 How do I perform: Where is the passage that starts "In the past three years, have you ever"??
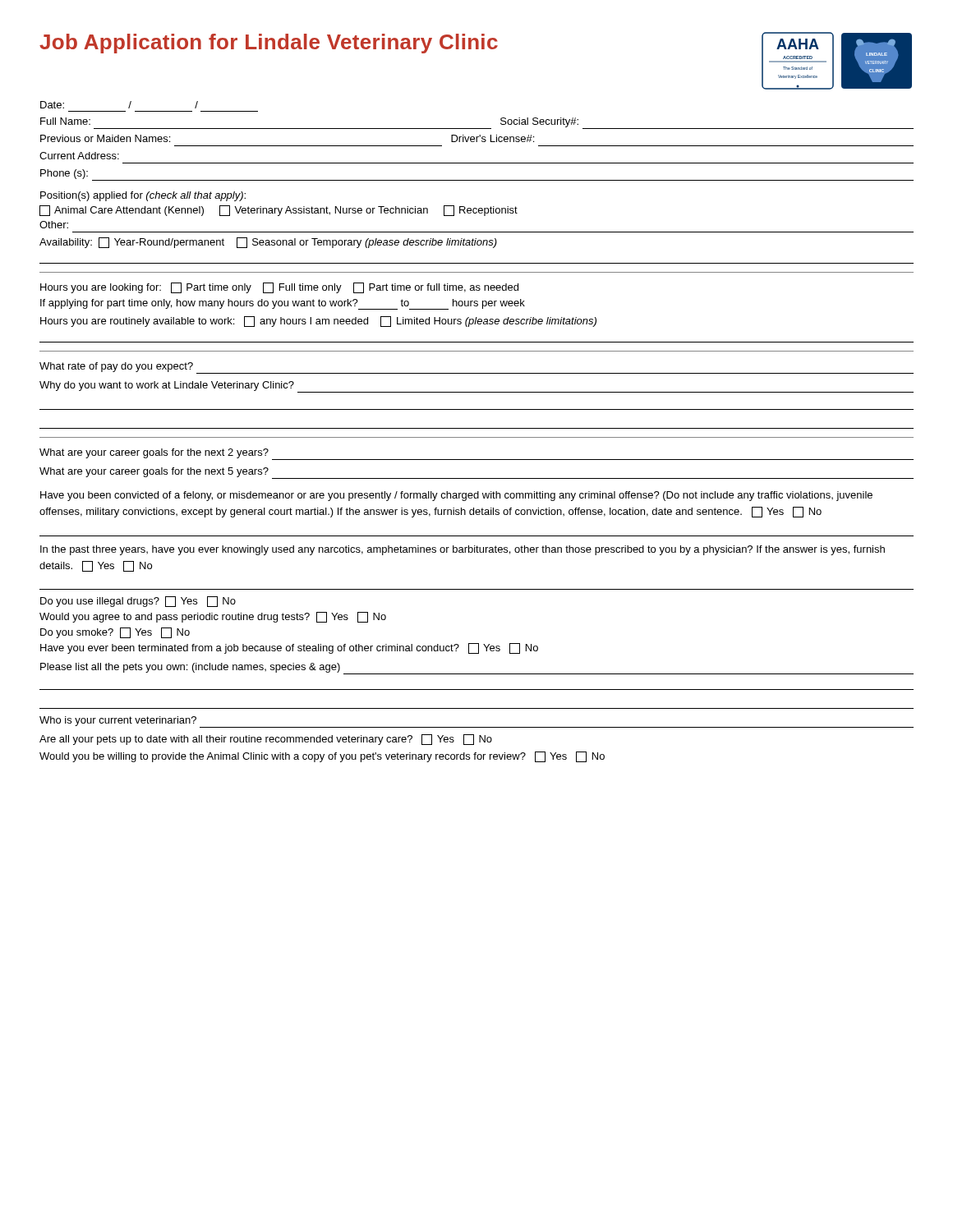tap(462, 557)
